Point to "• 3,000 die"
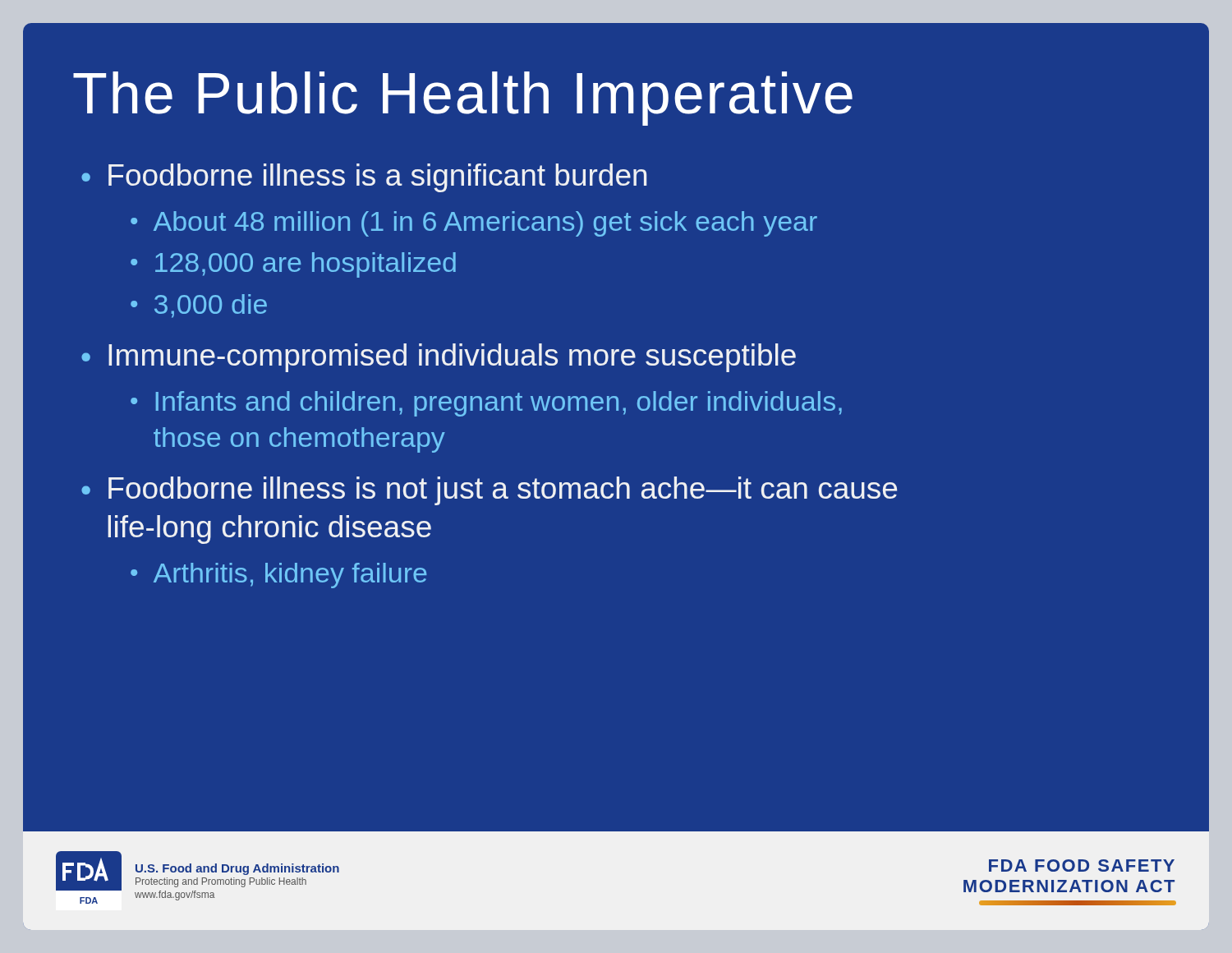 (199, 304)
